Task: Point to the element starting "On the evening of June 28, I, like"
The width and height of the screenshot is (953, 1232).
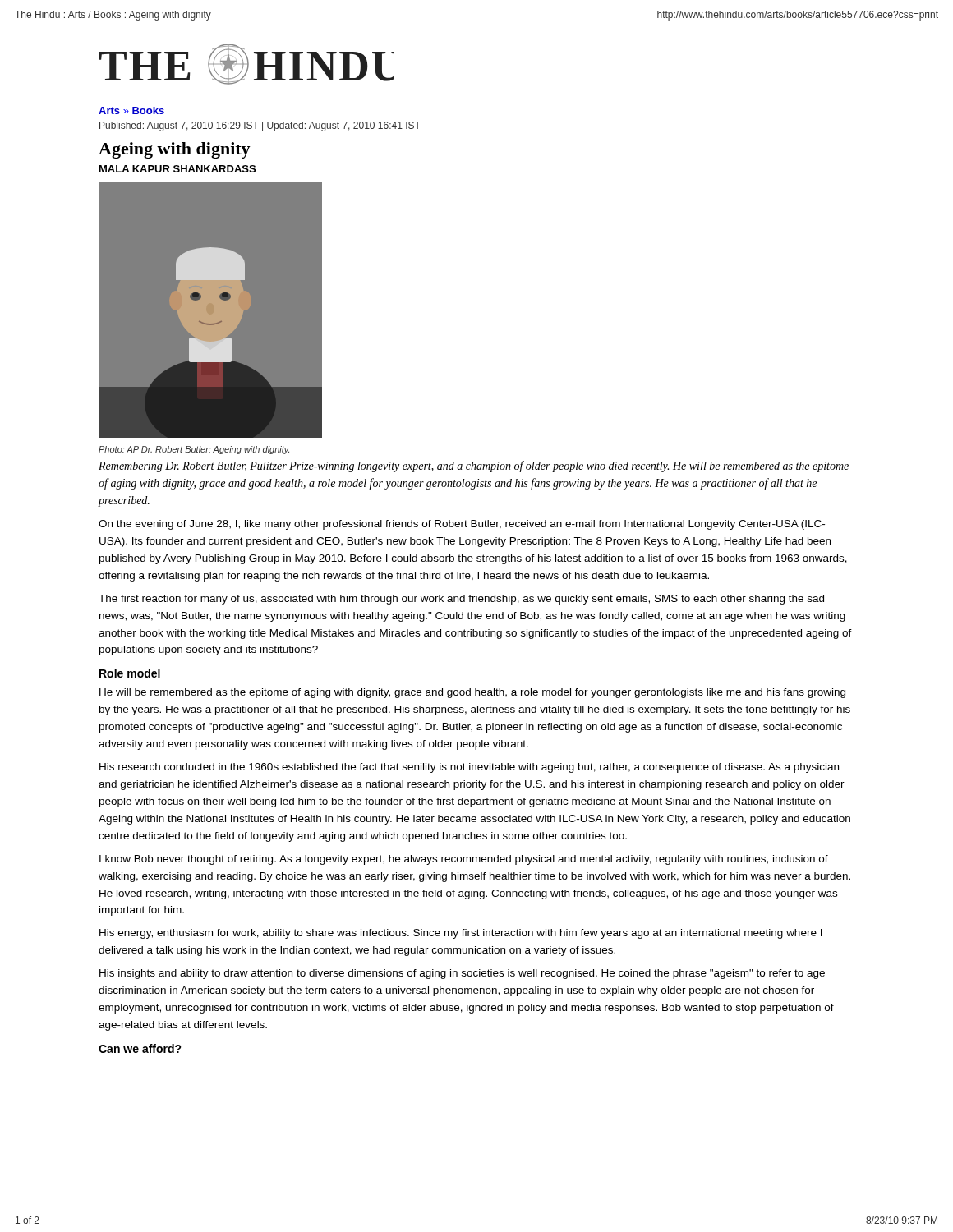Action: pyautogui.click(x=473, y=549)
